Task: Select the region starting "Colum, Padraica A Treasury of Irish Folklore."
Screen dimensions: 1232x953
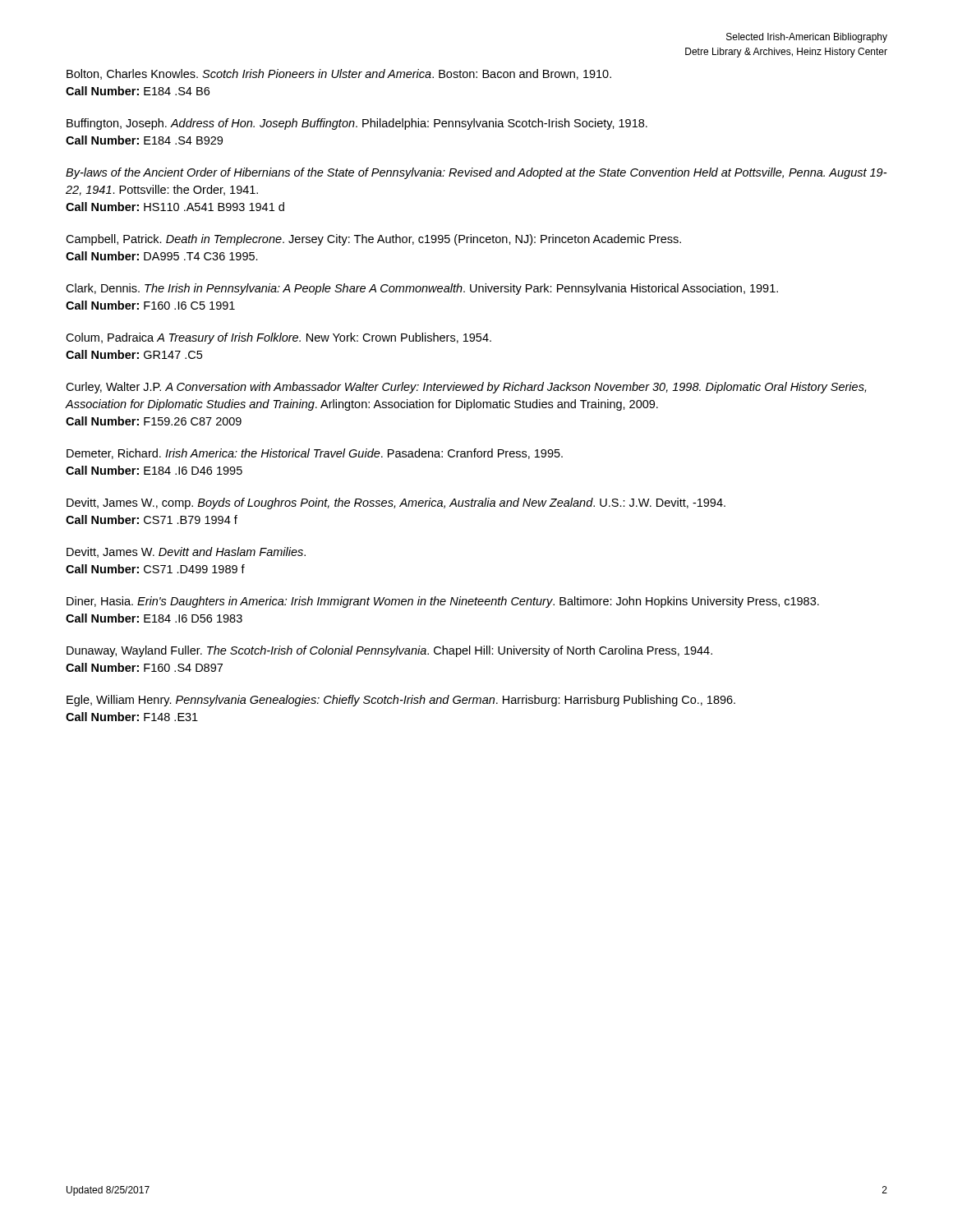Action: [279, 346]
